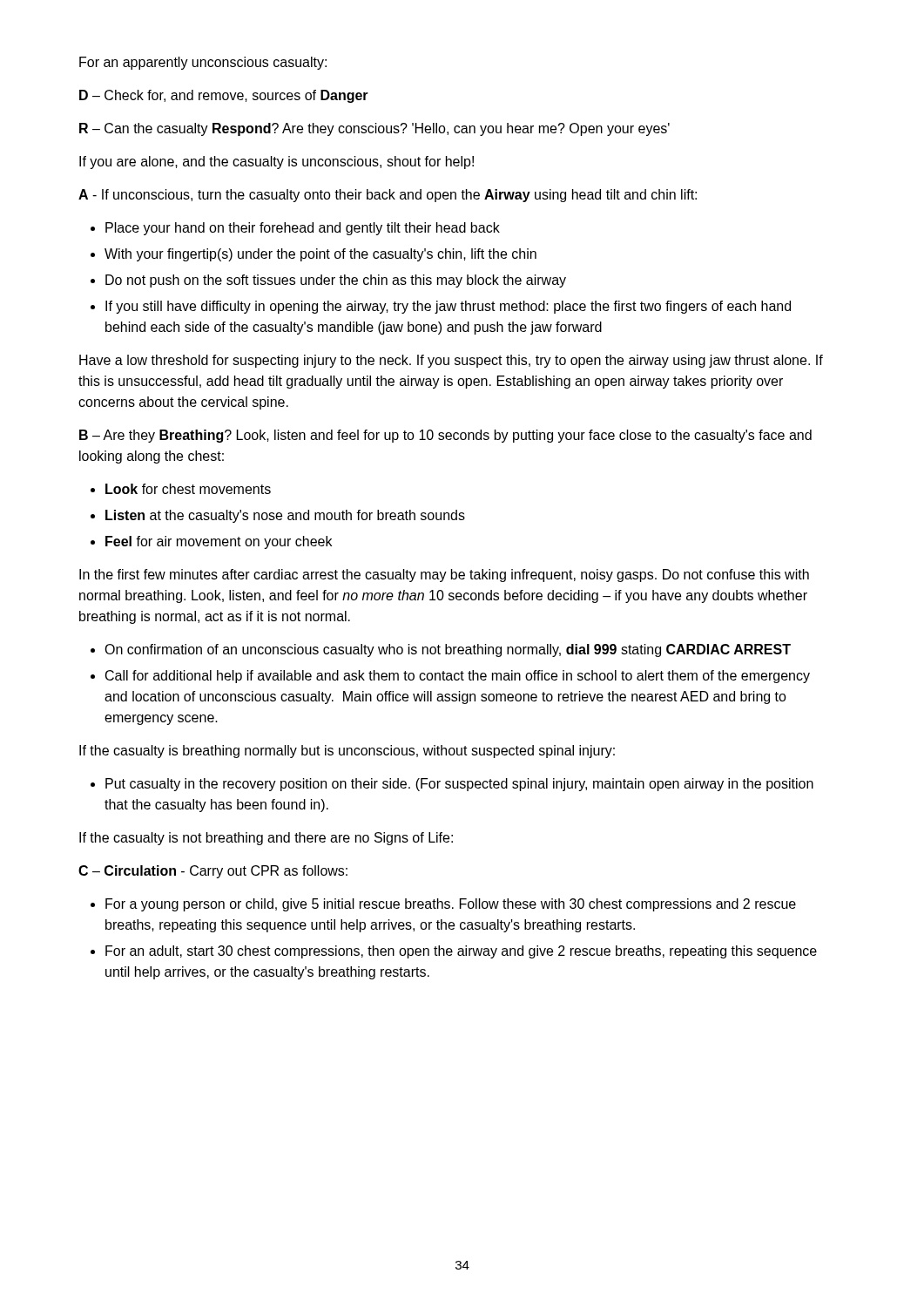Image resolution: width=924 pixels, height=1307 pixels.
Task: Find the block on this page that starts "In the first few minutes after cardiac"
Action: pos(444,596)
